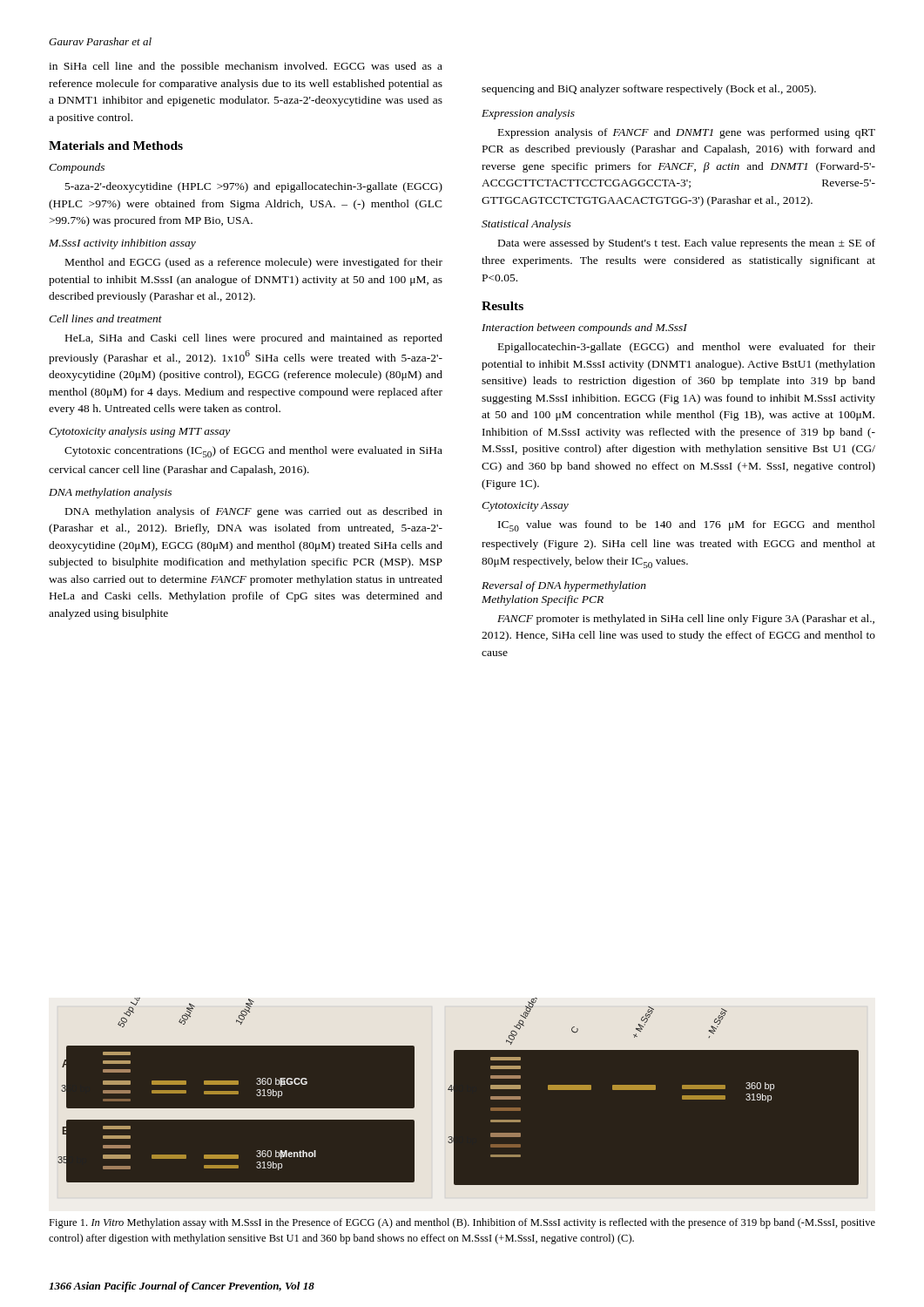This screenshot has height=1307, width=924.
Task: Click the section header that begins "Interaction between compounds"
Action: pyautogui.click(x=584, y=327)
